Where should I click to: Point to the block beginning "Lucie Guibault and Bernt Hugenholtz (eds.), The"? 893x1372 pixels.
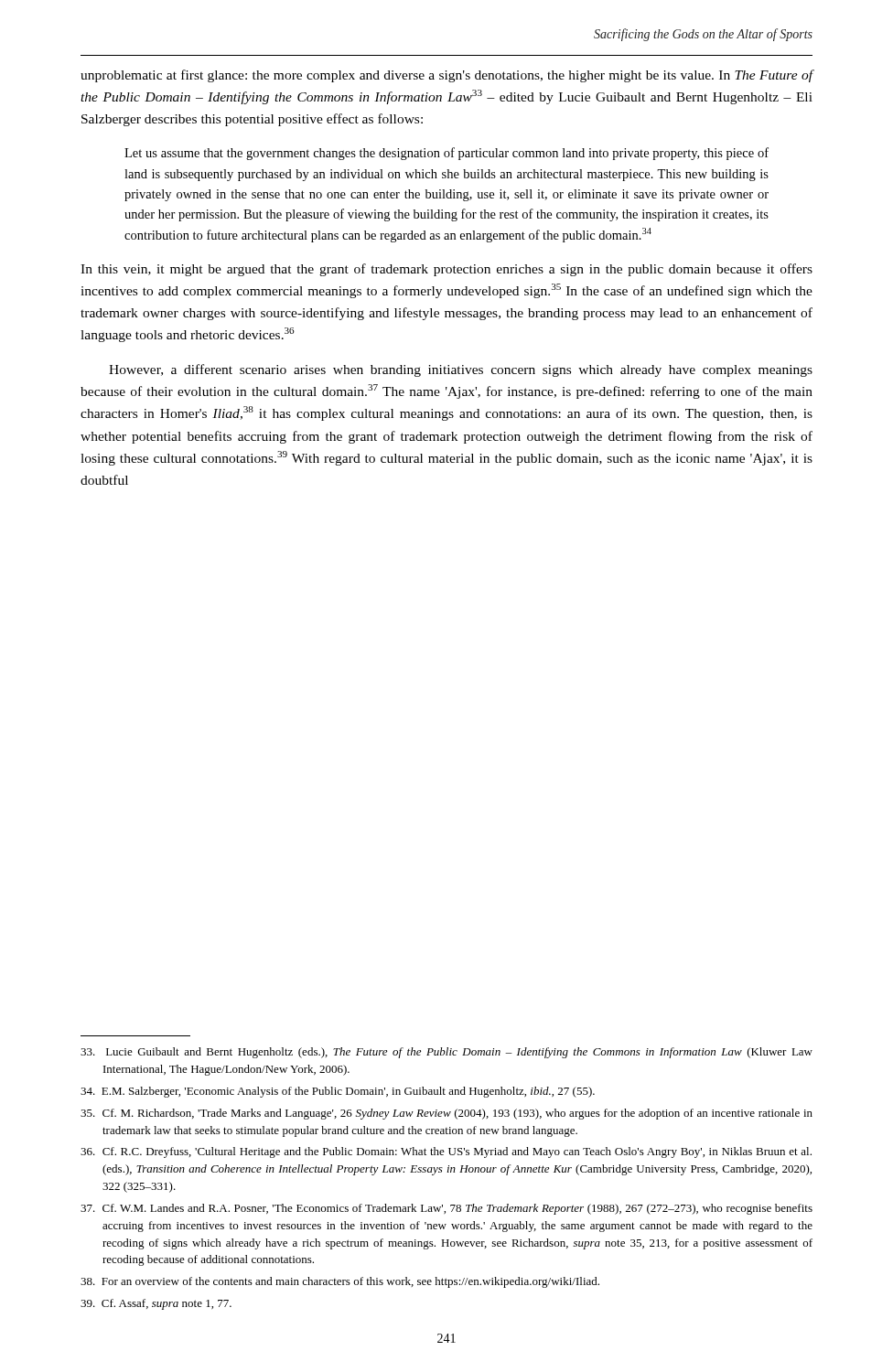446,1060
